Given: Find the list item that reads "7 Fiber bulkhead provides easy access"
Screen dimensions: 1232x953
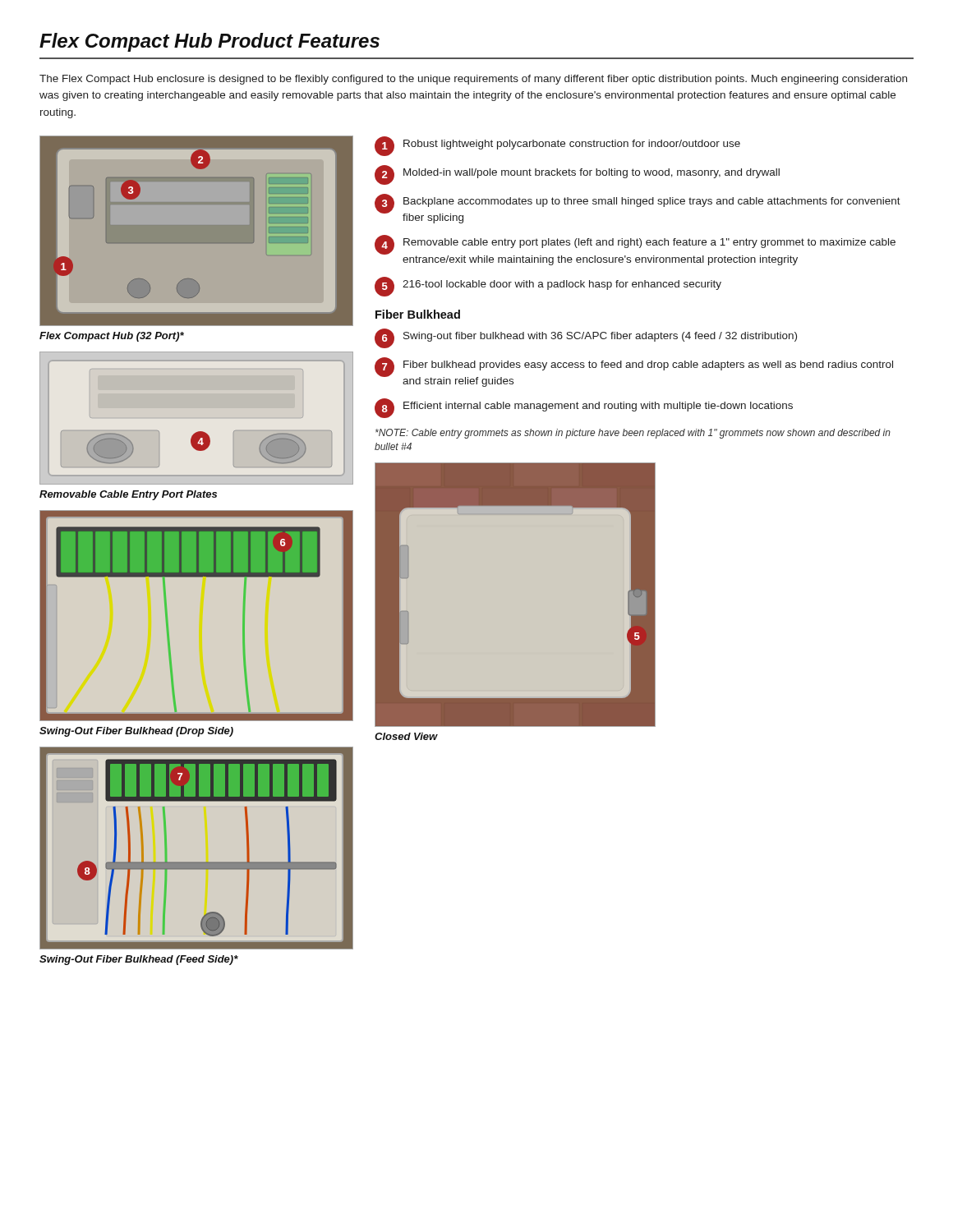Looking at the screenshot, I should [x=644, y=373].
